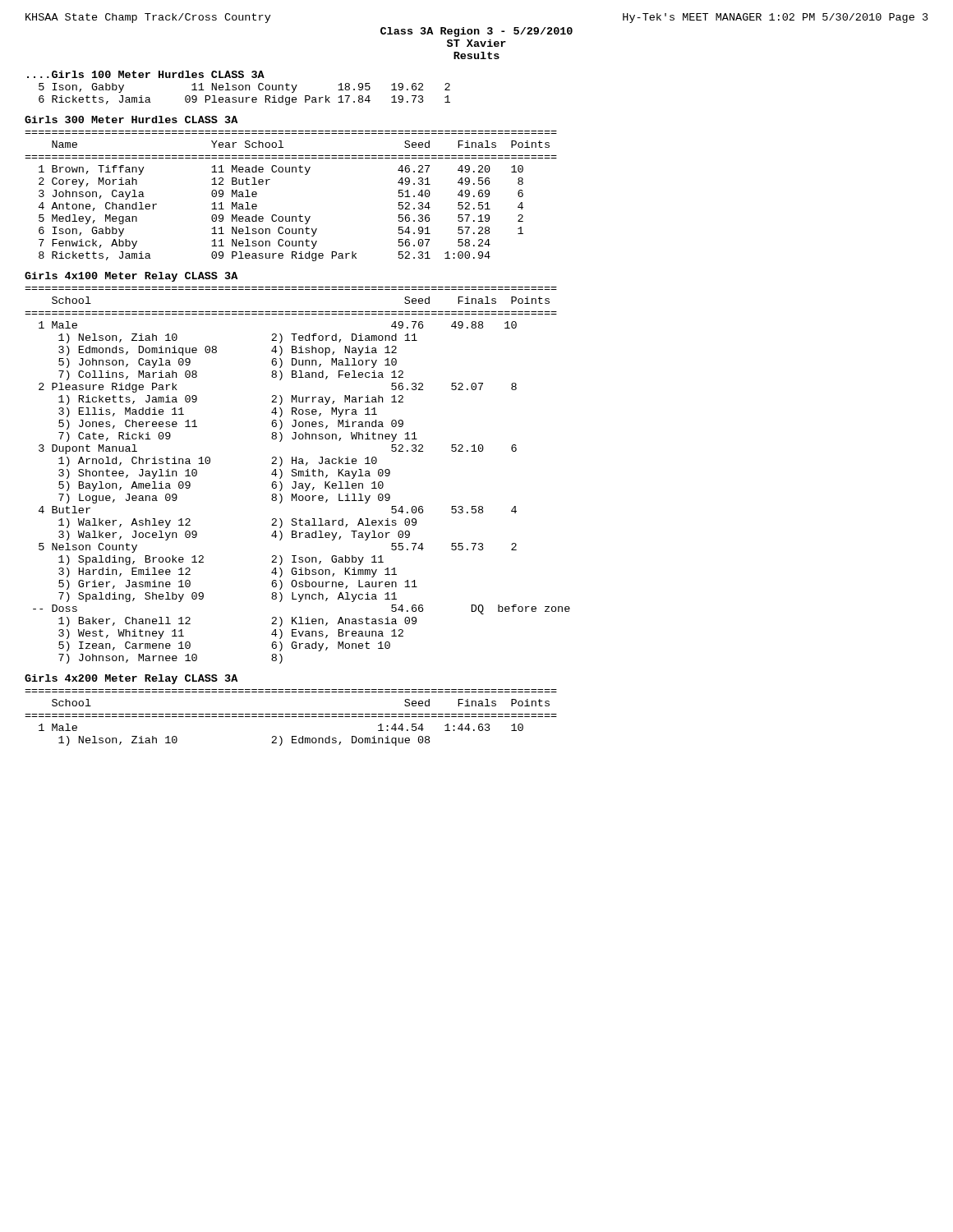Select the text starting "Girls 4x100 Meter"
The image size is (953, 1232).
131,276
